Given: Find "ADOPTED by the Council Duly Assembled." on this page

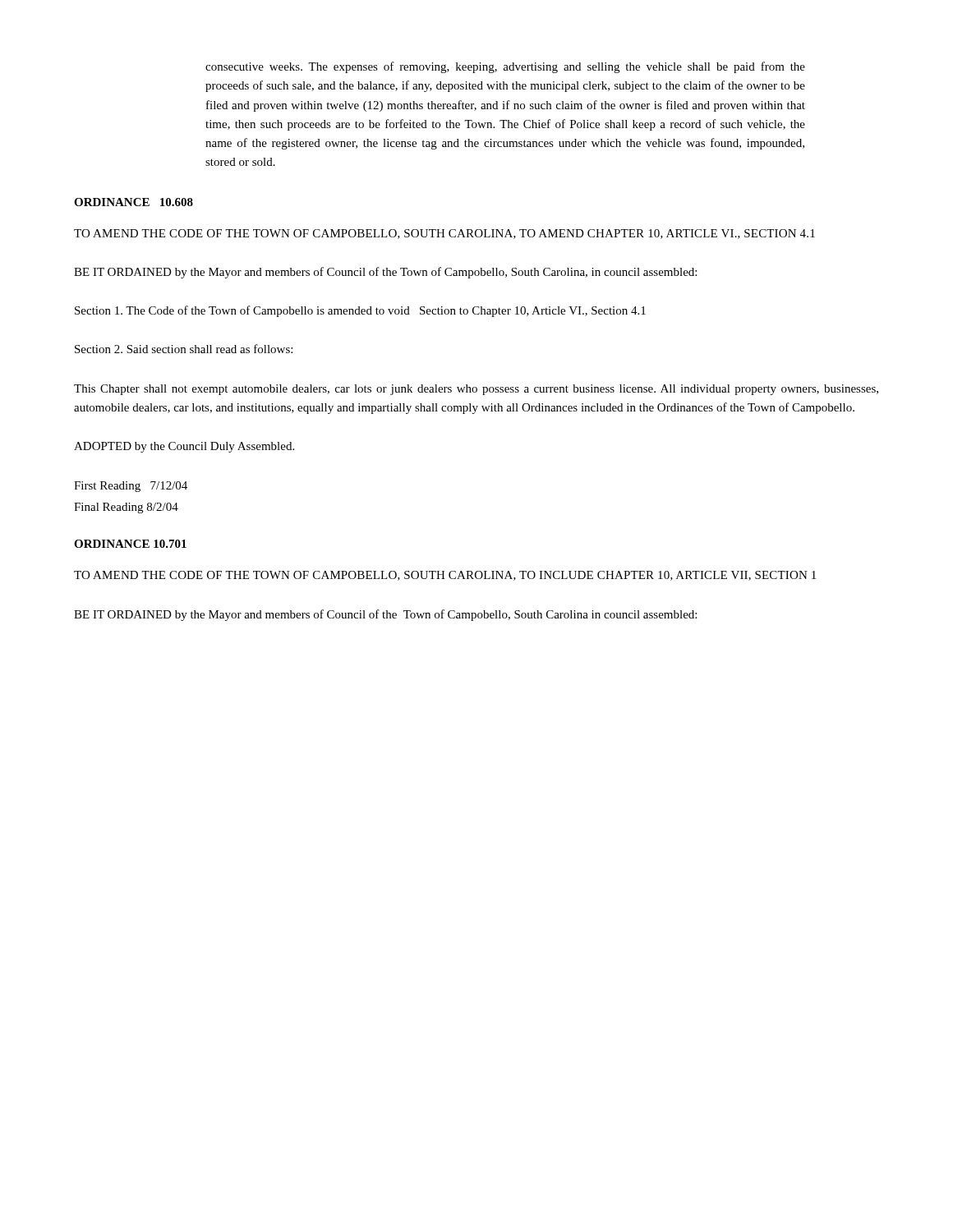Looking at the screenshot, I should click(185, 446).
